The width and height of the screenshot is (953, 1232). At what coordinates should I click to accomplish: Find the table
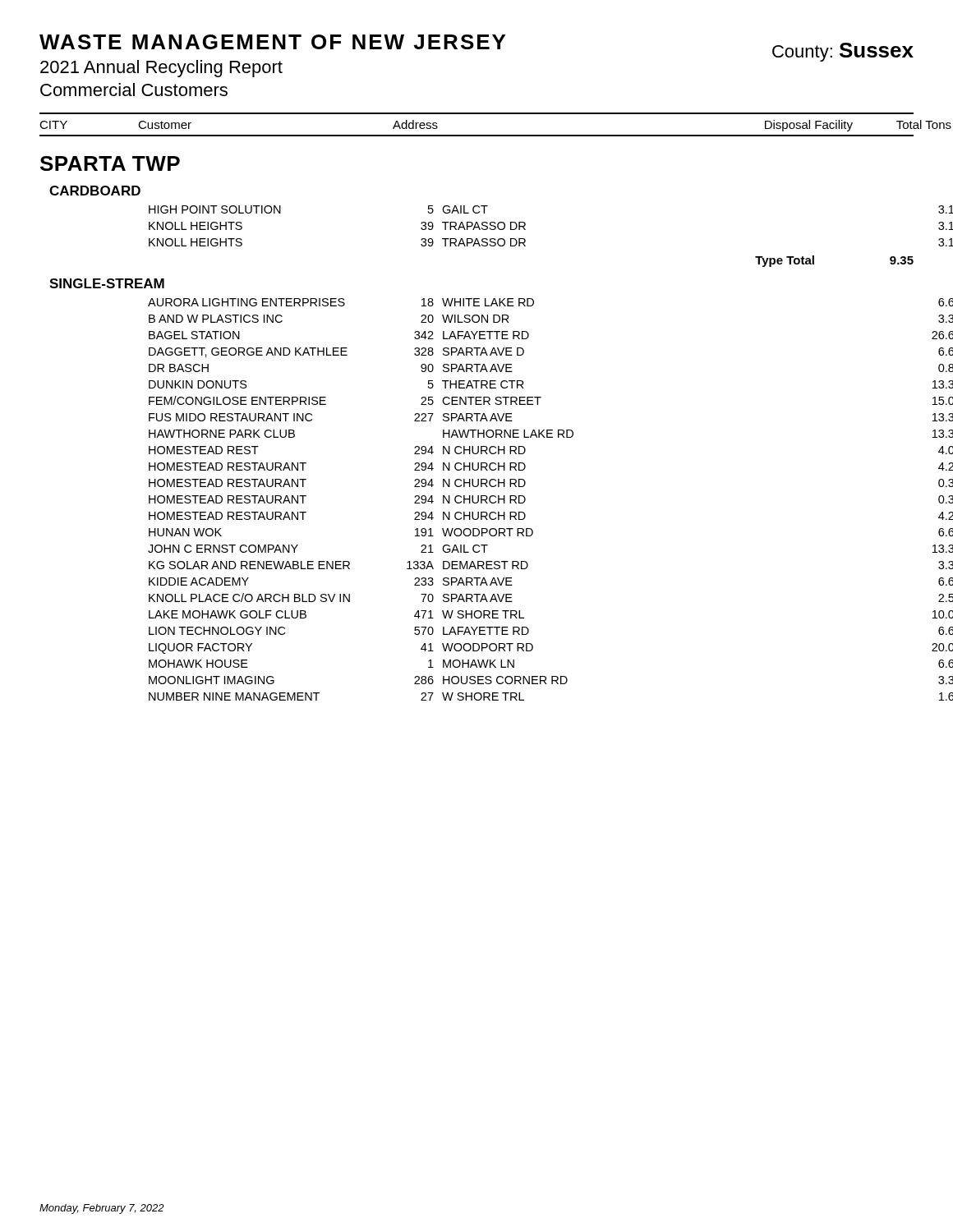click(x=476, y=428)
